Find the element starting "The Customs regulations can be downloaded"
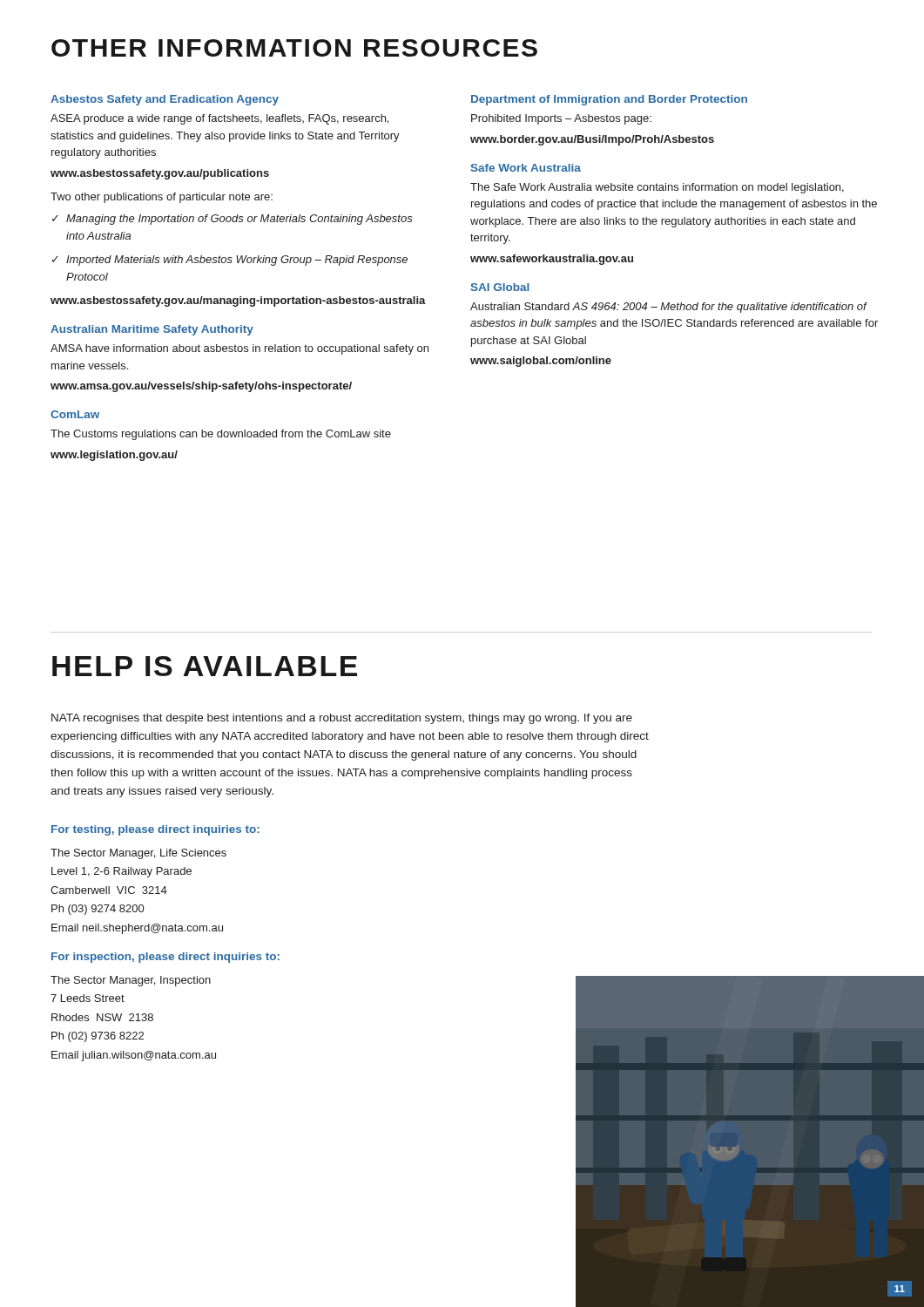The image size is (924, 1307). click(x=221, y=434)
